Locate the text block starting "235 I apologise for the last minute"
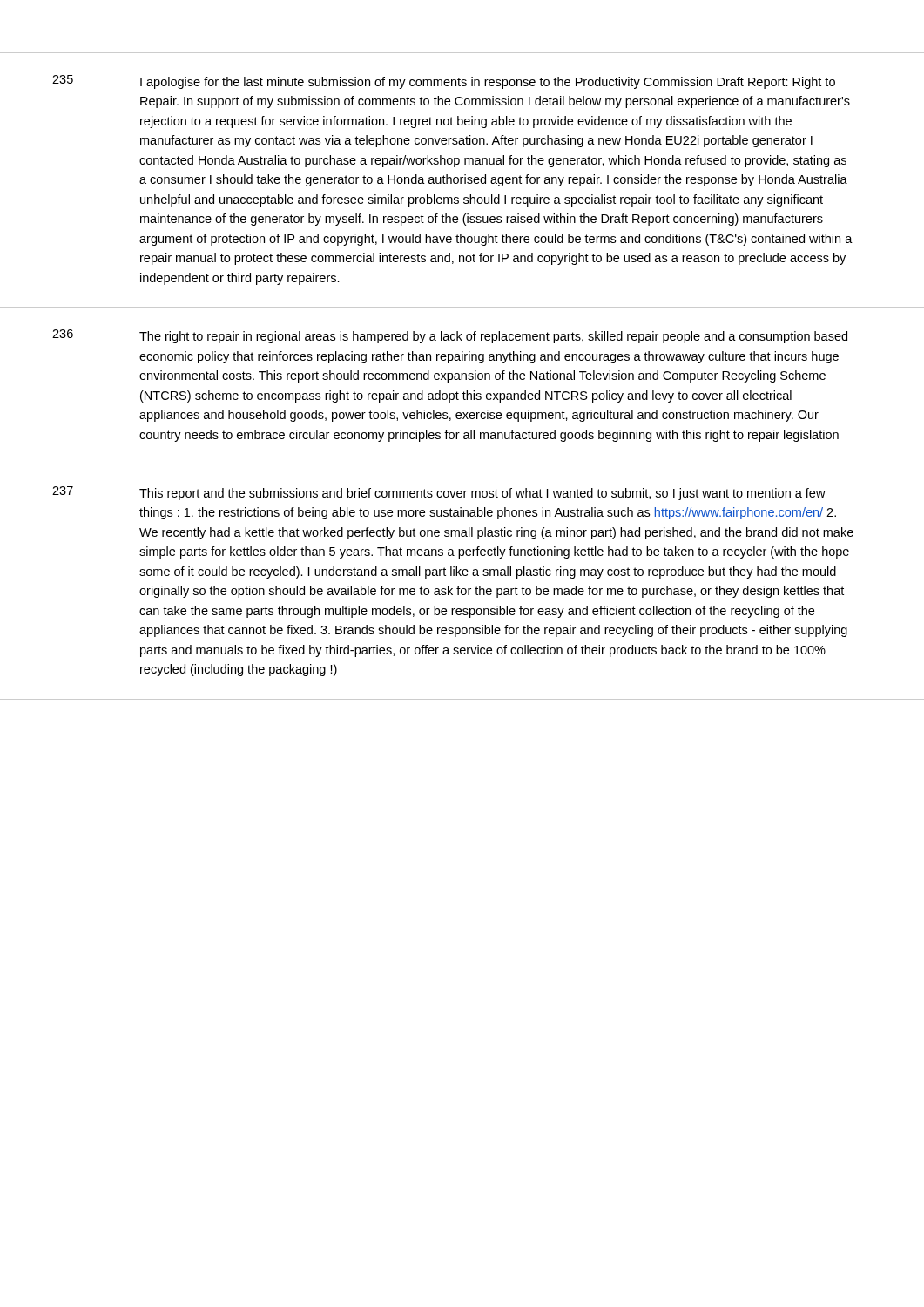 click(x=453, y=180)
